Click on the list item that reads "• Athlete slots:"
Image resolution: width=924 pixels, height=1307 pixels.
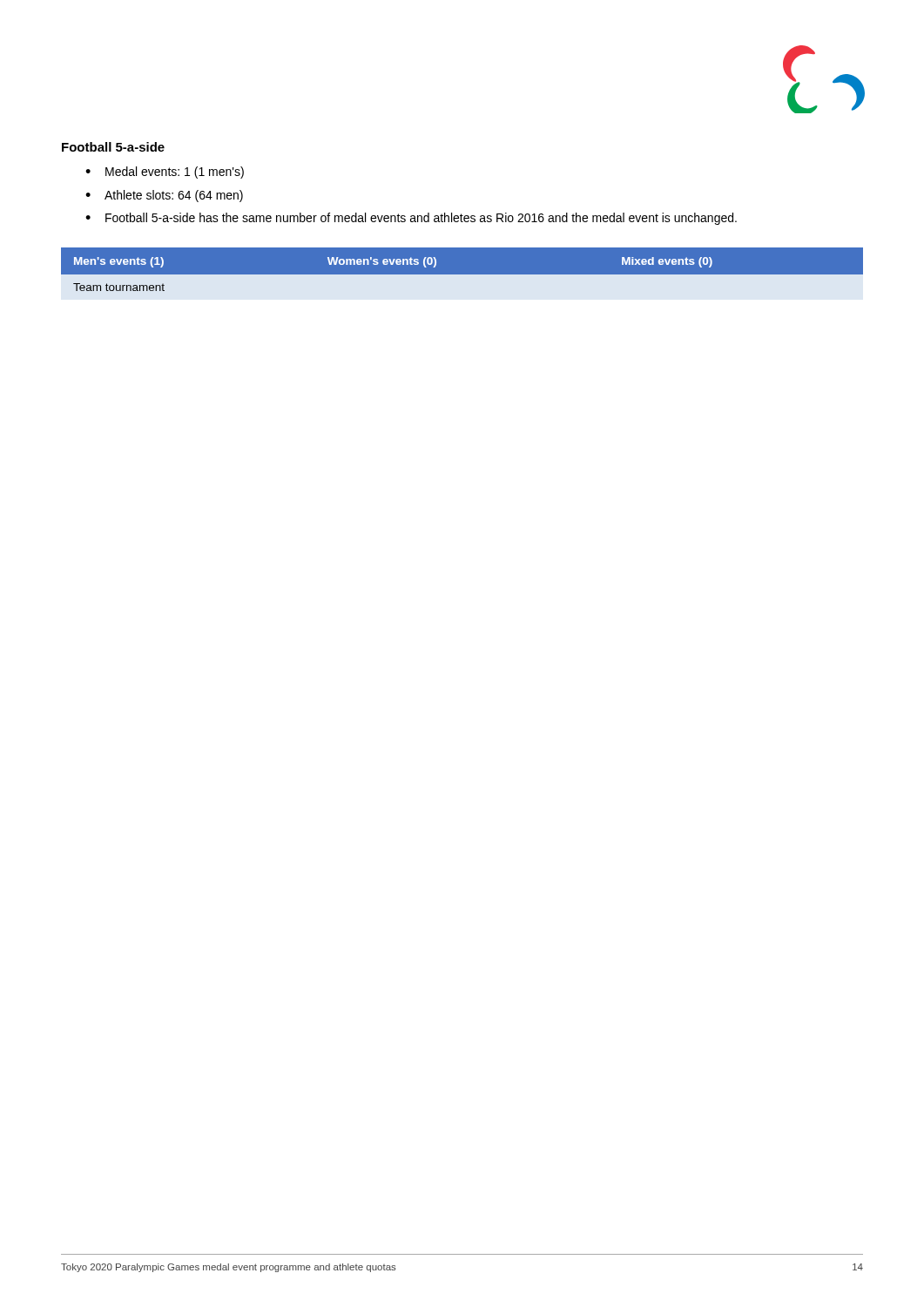pos(164,196)
